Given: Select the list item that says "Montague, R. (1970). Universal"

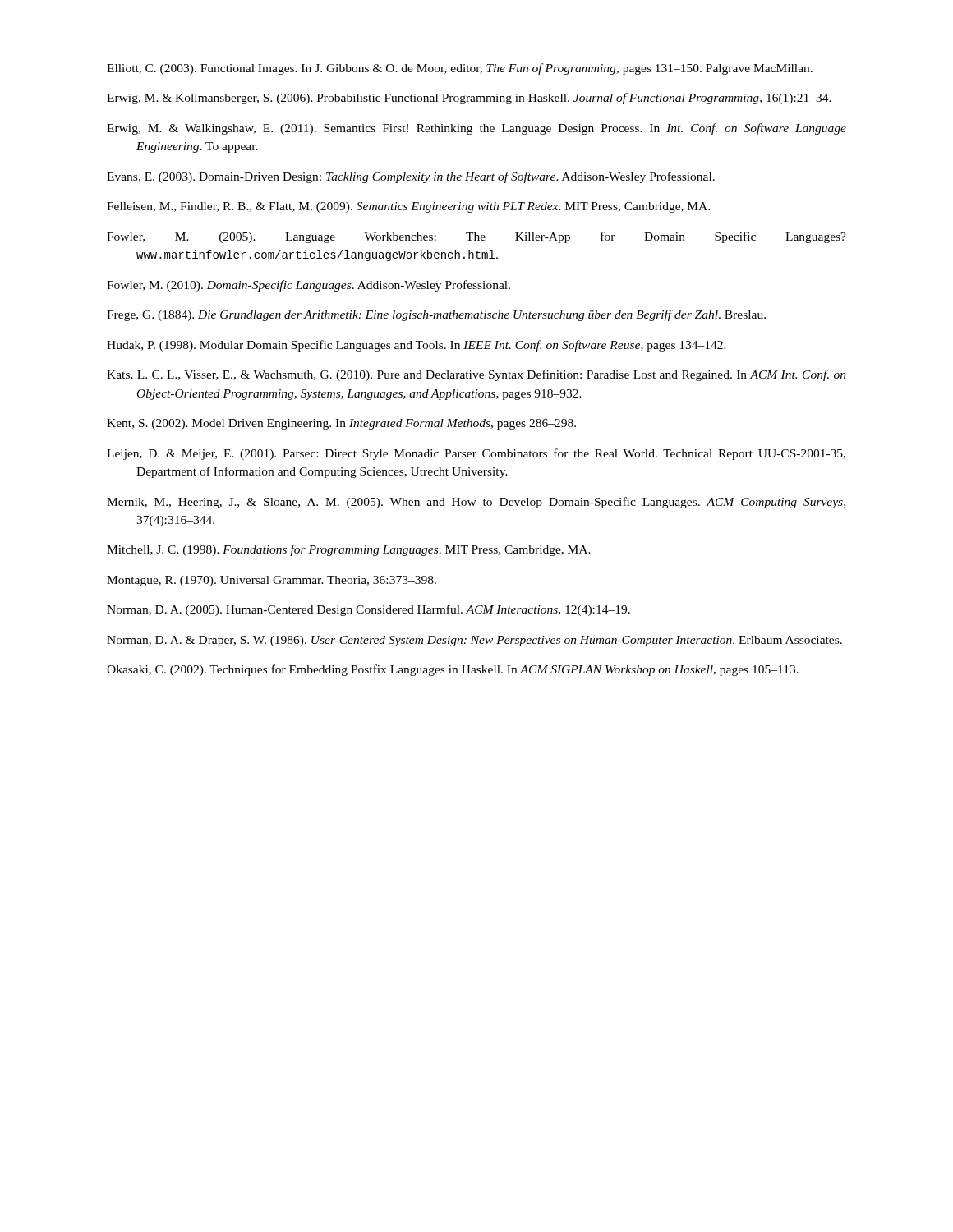Looking at the screenshot, I should pos(272,579).
